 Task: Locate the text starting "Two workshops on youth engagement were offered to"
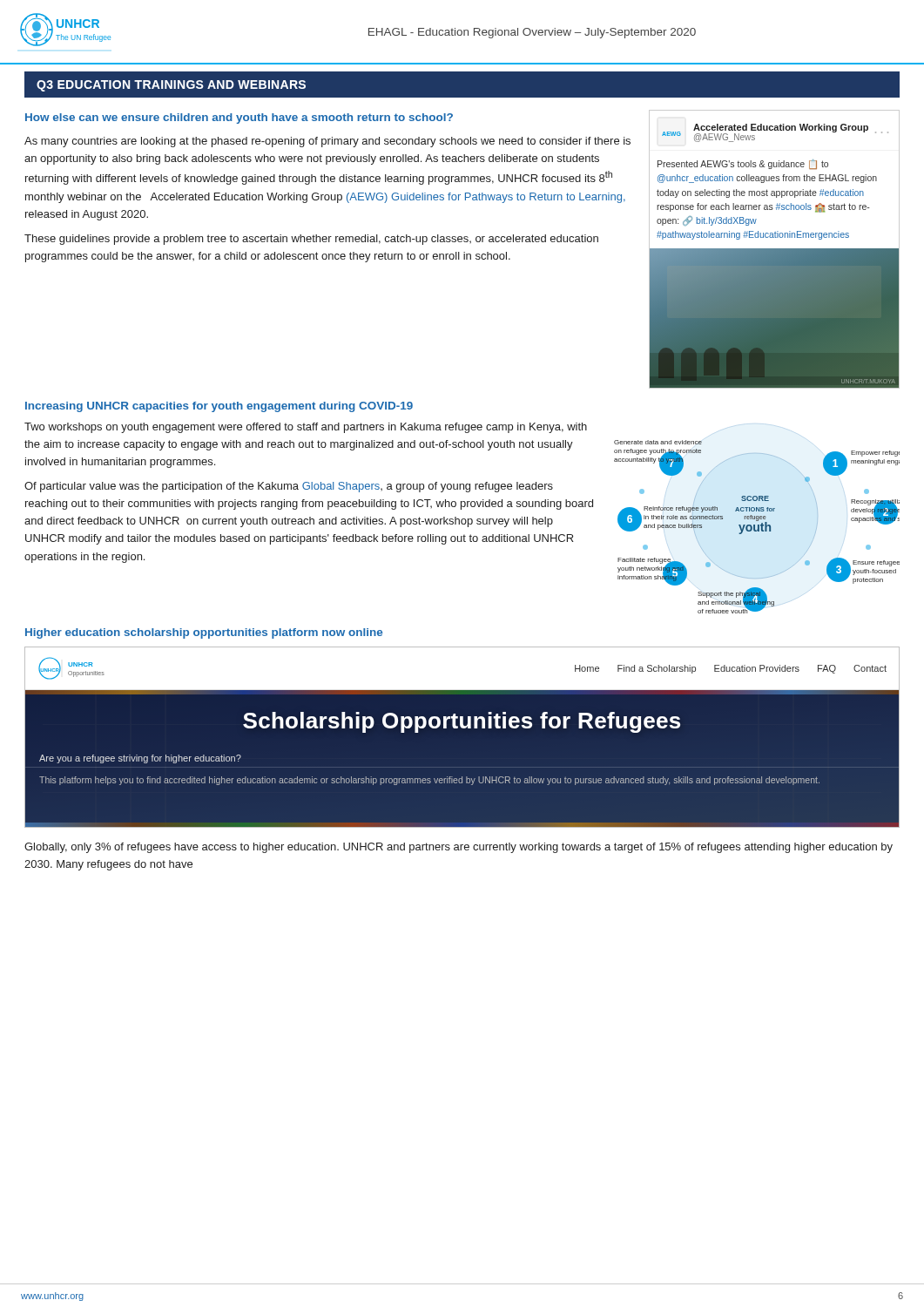coord(306,444)
